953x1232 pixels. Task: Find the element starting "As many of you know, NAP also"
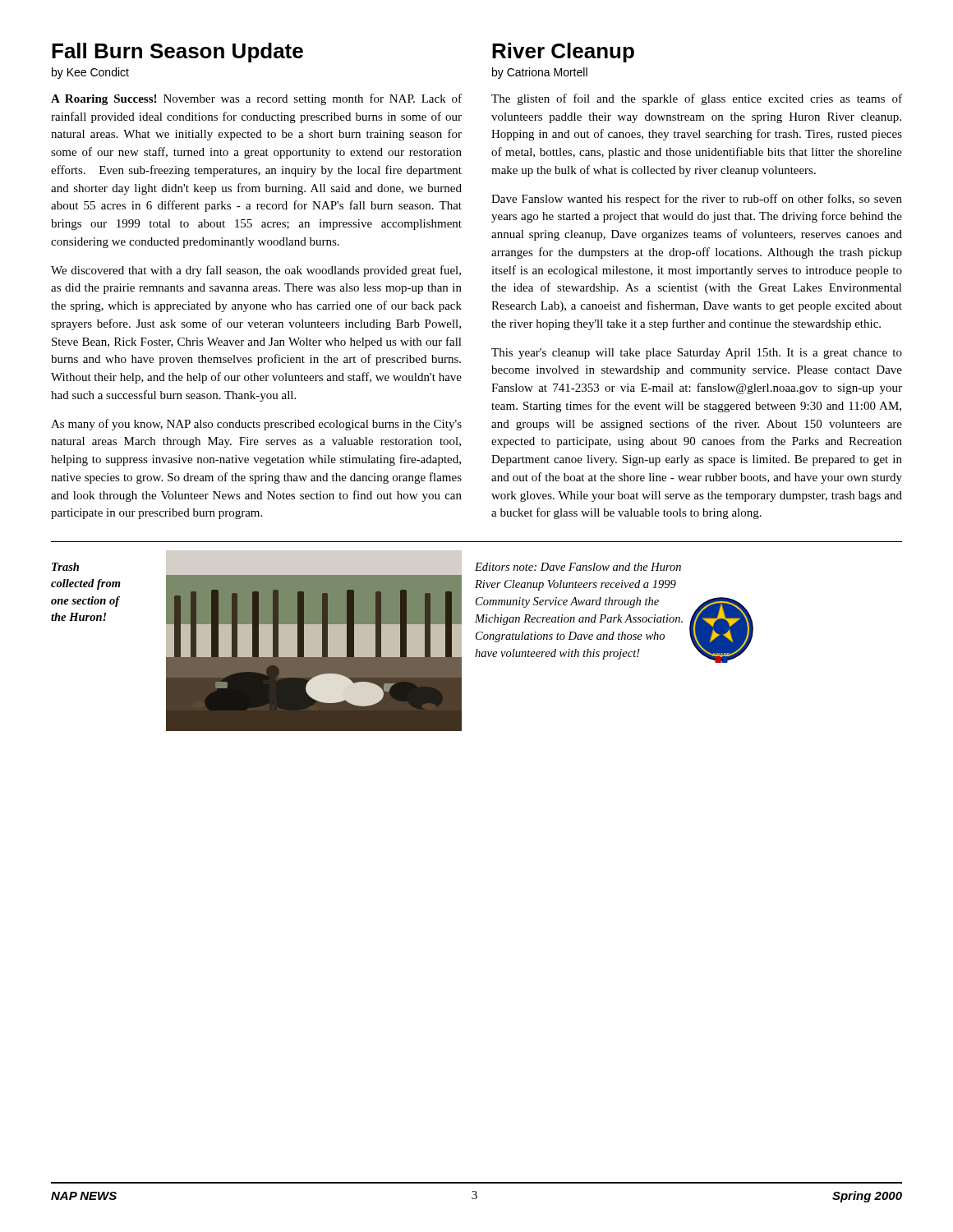(x=256, y=469)
